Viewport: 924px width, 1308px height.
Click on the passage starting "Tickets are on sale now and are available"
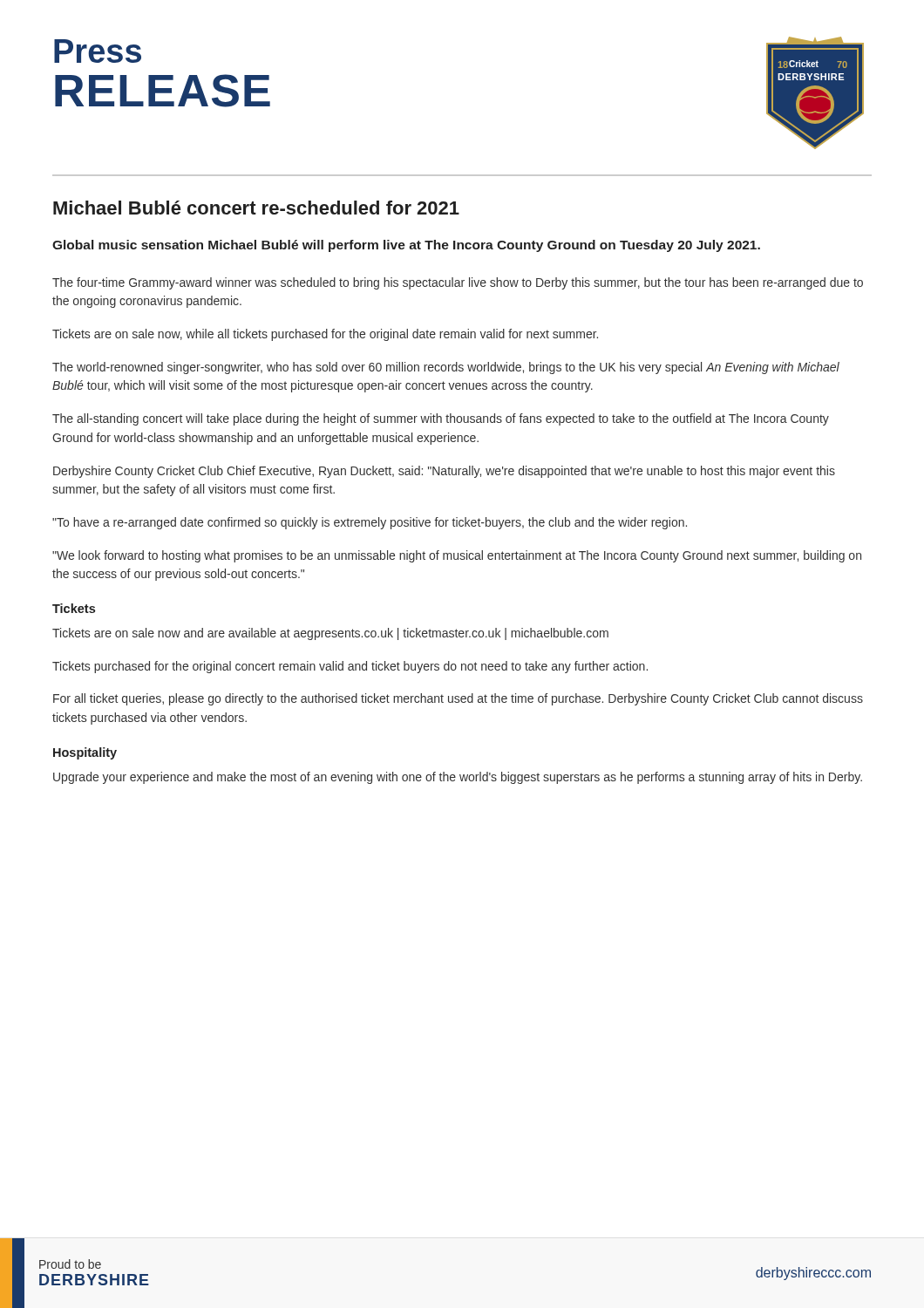462,634
